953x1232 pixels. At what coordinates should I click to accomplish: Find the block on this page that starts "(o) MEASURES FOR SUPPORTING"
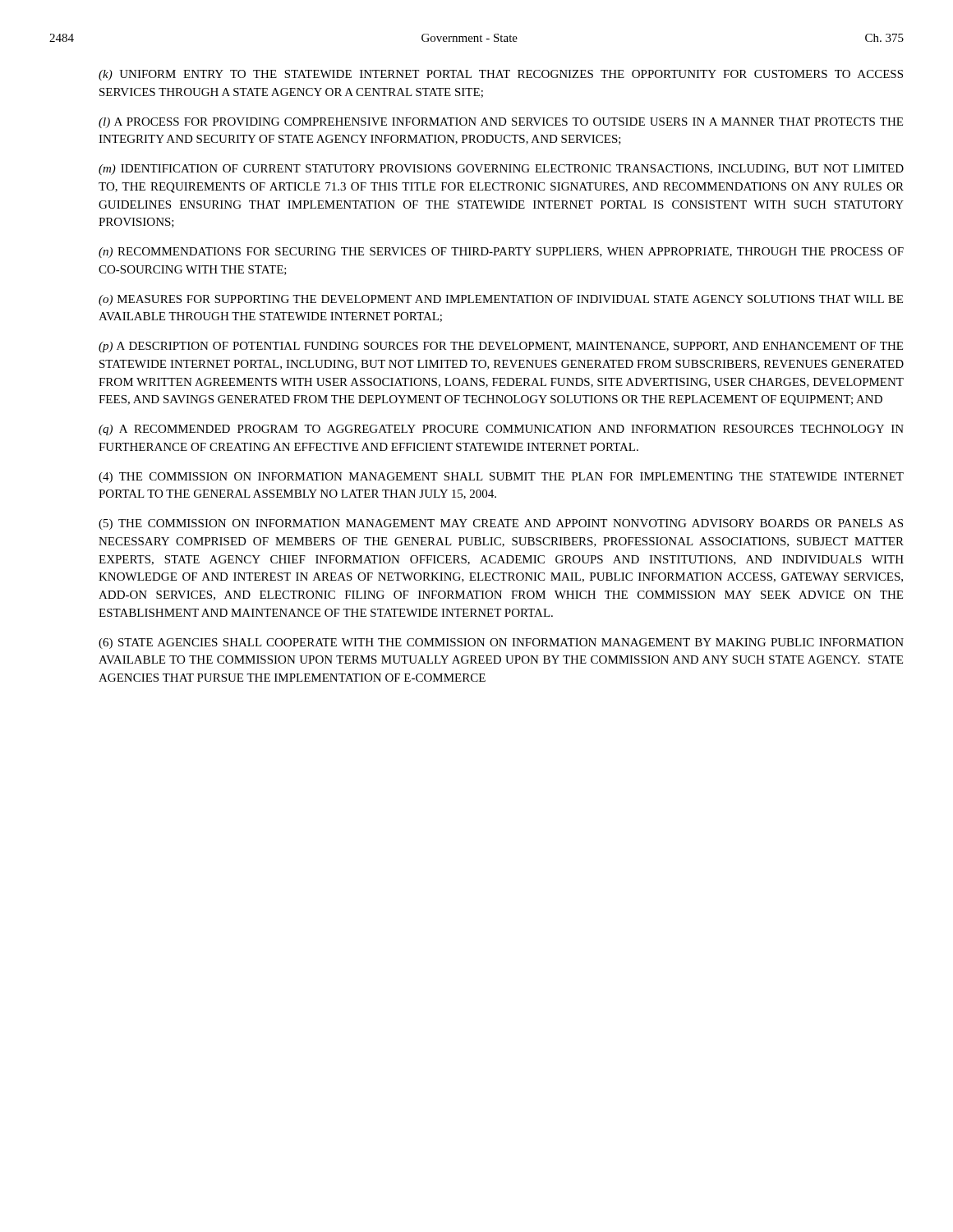click(501, 308)
